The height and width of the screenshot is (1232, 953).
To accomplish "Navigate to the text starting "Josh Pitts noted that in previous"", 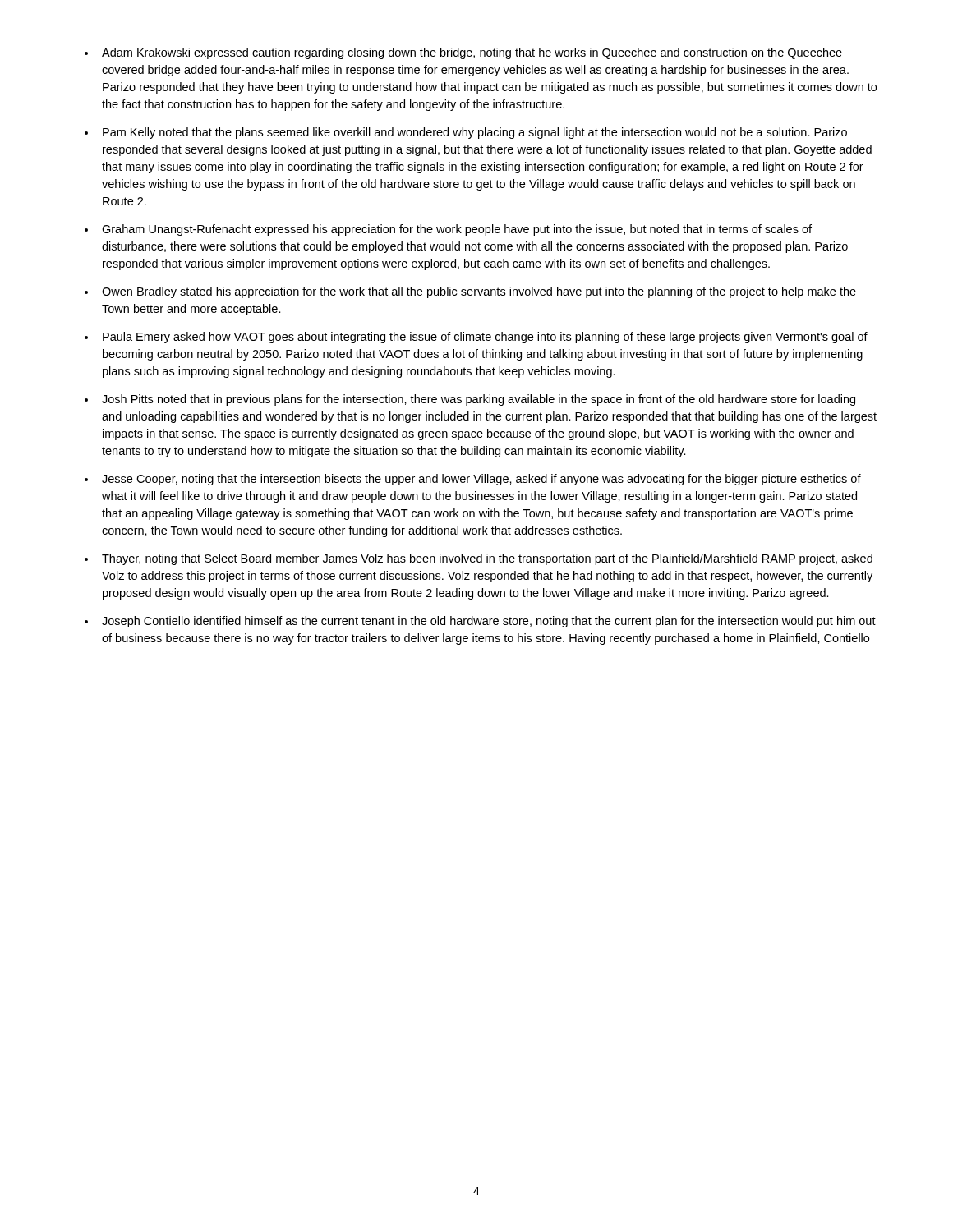I will point(489,425).
